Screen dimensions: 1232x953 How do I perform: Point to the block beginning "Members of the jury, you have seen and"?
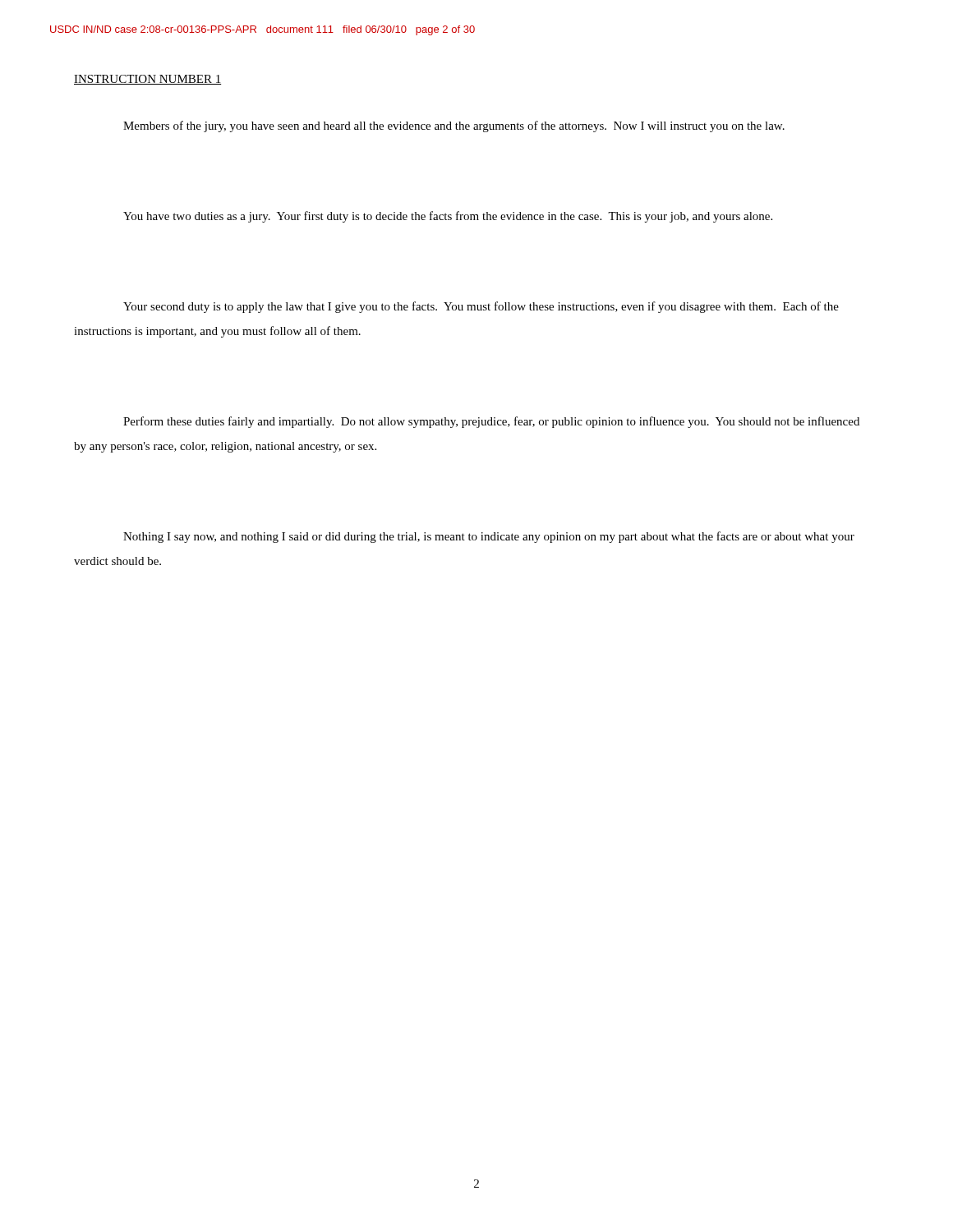click(x=454, y=126)
